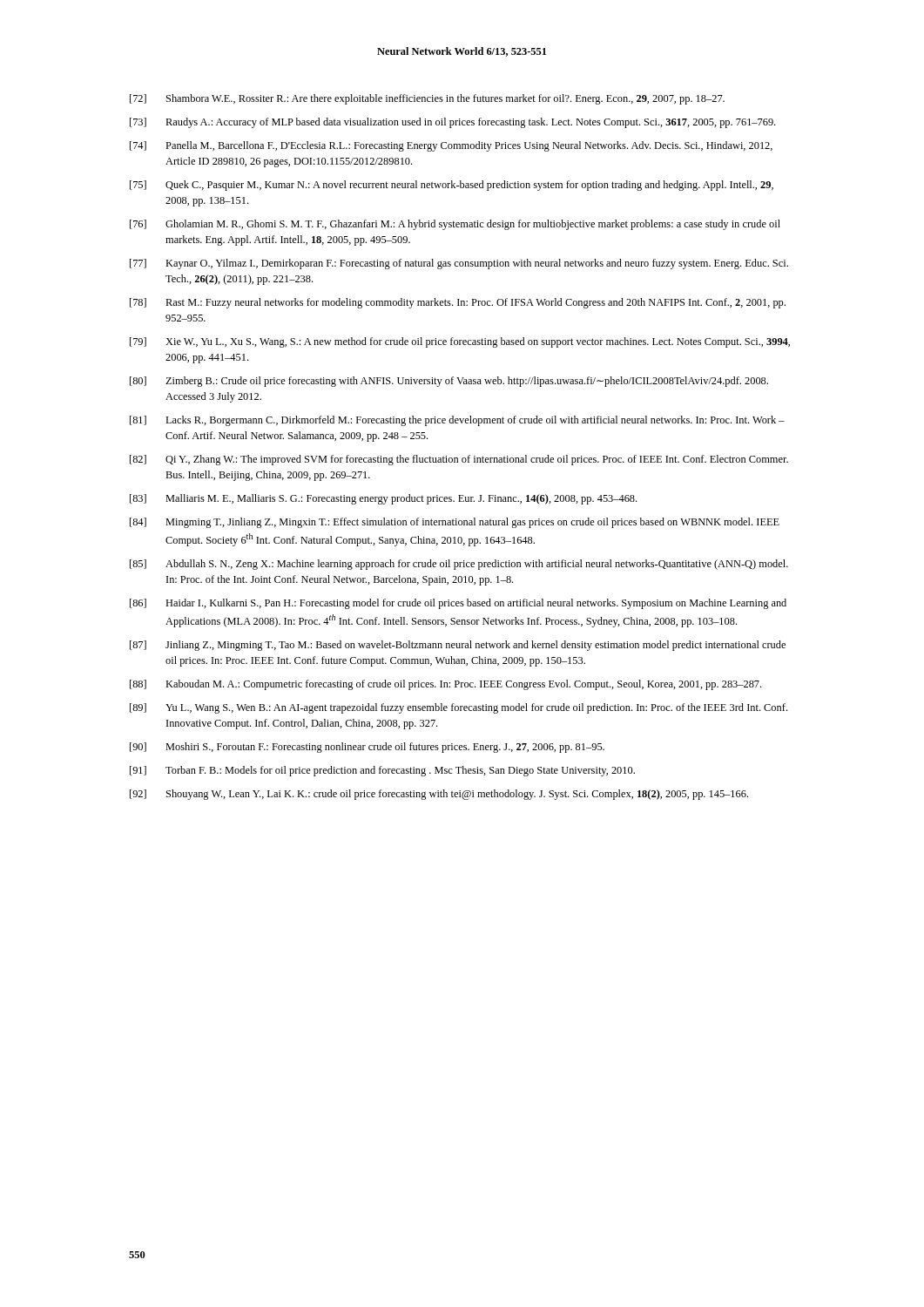Find the block on this page that starts "[83] Malliaris M. E., Malliaris S."
The height and width of the screenshot is (1307, 924).
(462, 499)
